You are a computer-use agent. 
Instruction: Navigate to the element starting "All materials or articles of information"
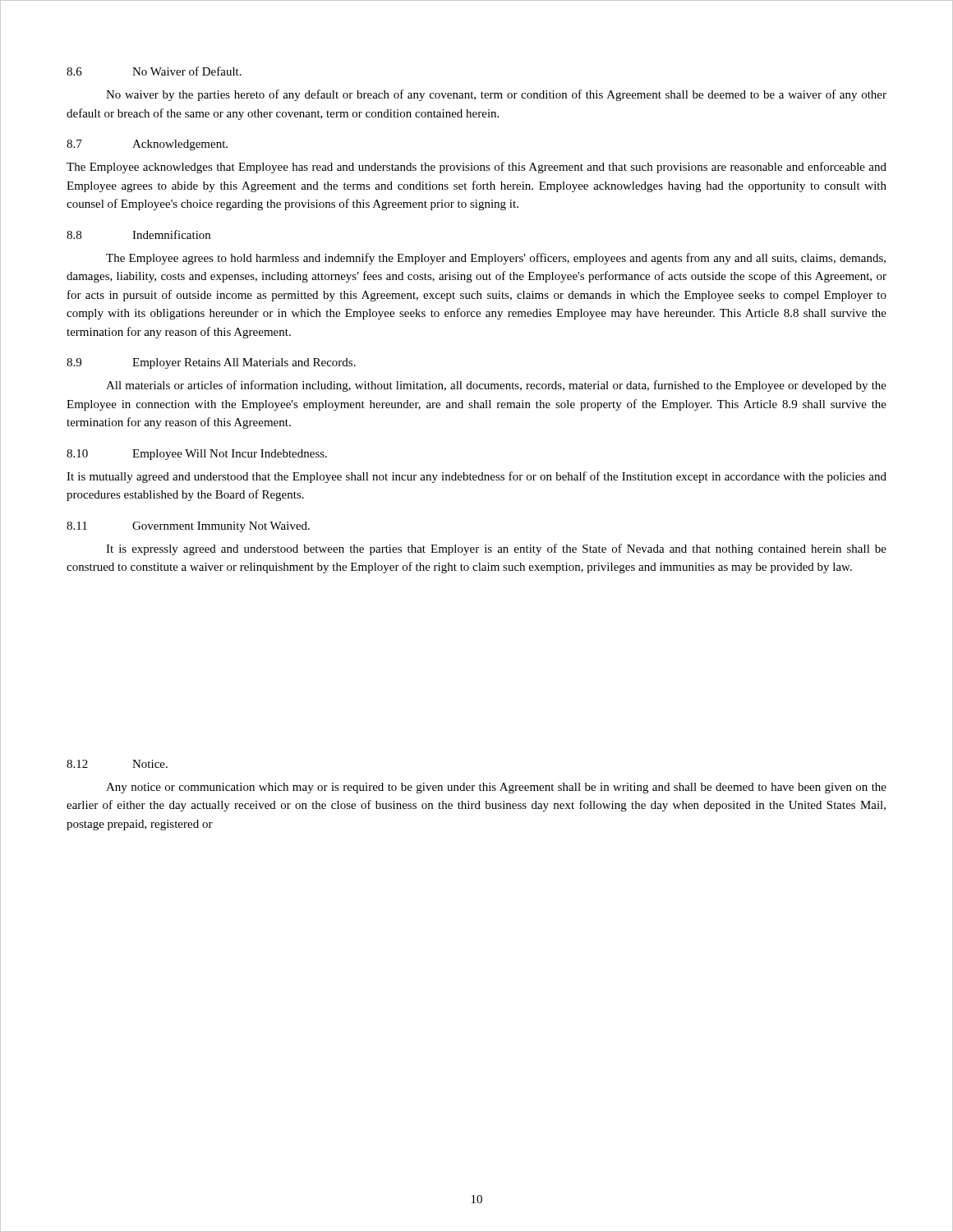[x=476, y=404]
